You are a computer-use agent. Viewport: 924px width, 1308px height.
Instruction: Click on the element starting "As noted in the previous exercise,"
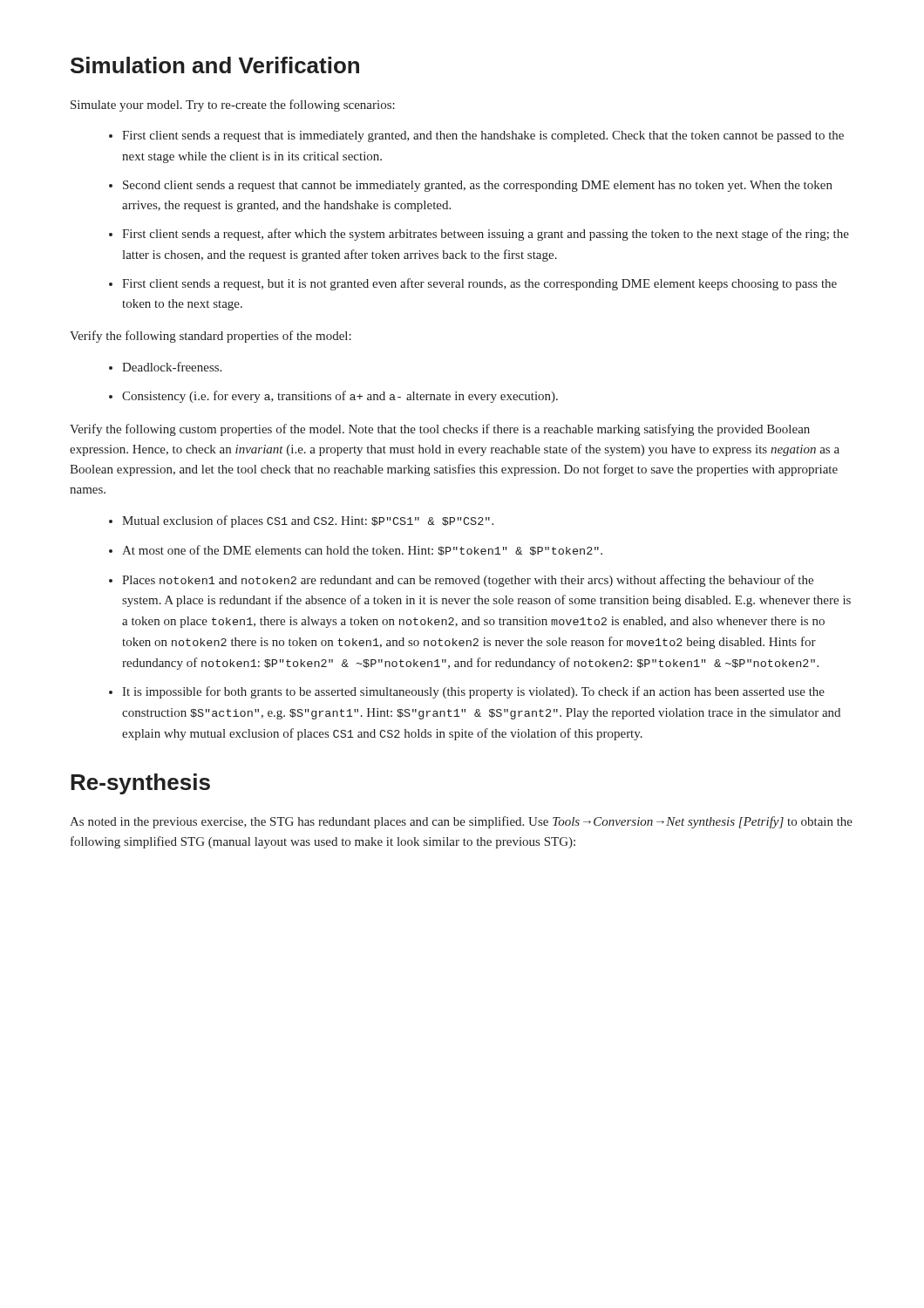tap(462, 832)
